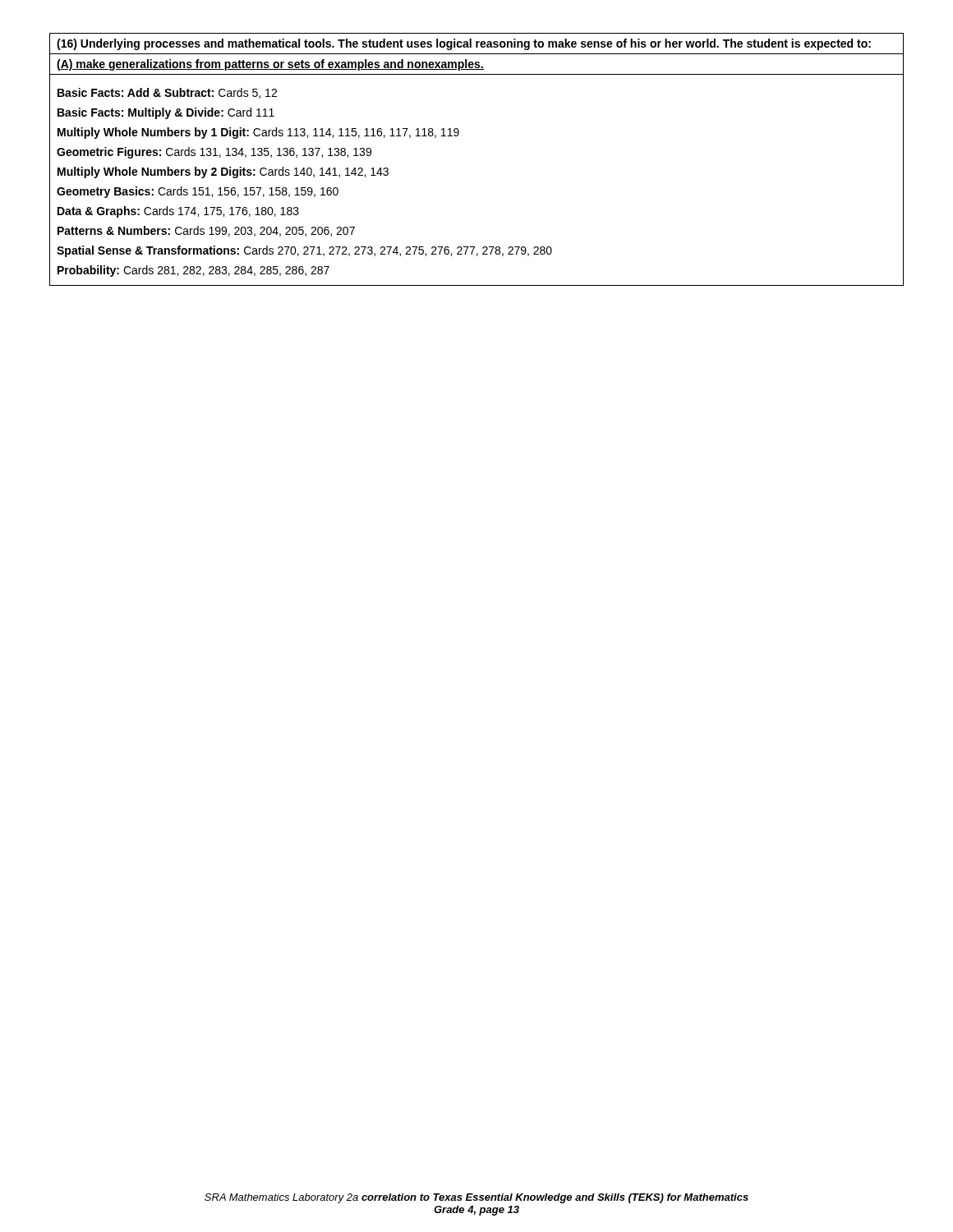Screen dimensions: 1232x953
Task: Navigate to the region starting "Multiply Whole Numbers by 2"
Action: (223, 172)
